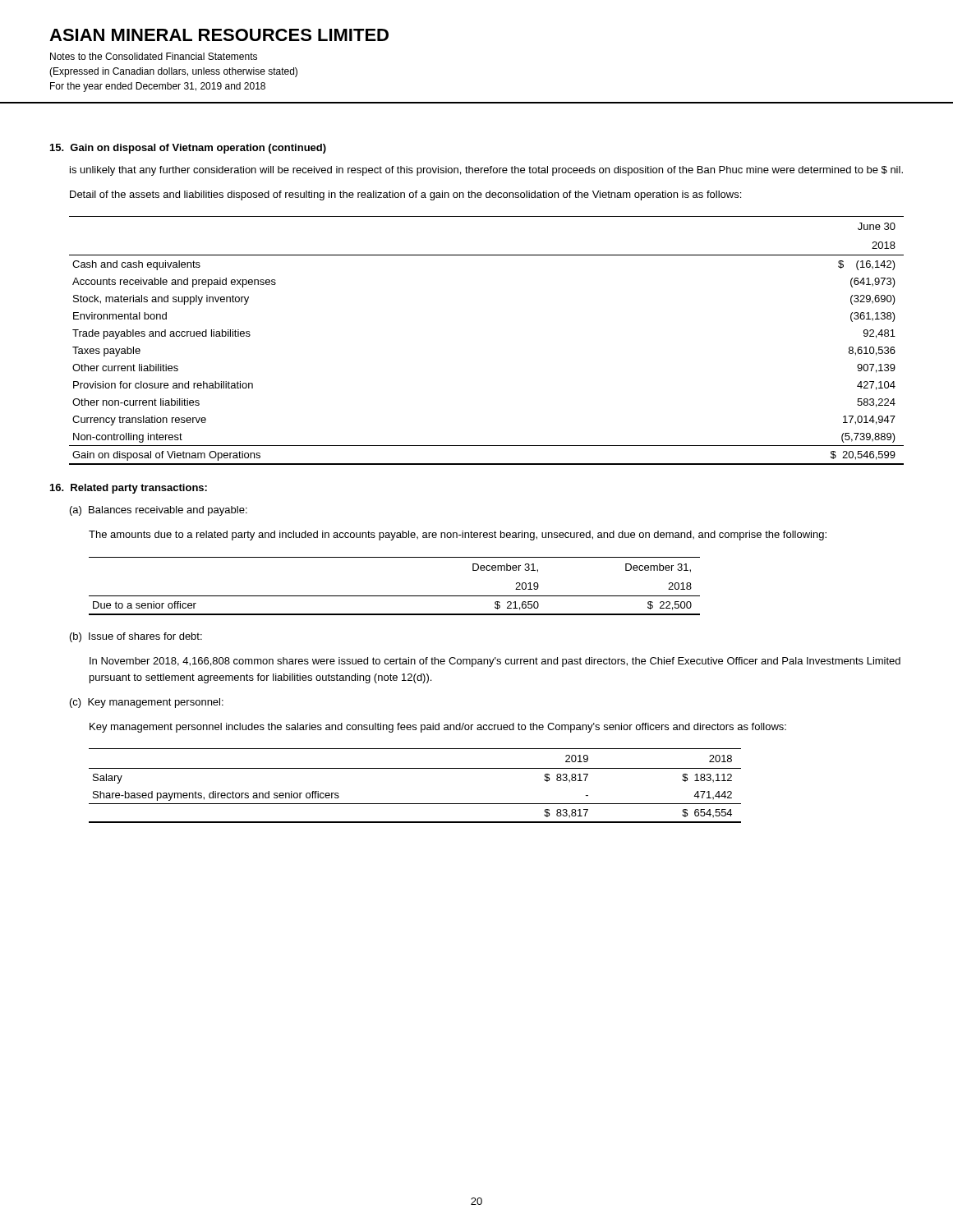Click on the table containing "$ 83,817"
The height and width of the screenshot is (1232, 953).
coord(496,786)
